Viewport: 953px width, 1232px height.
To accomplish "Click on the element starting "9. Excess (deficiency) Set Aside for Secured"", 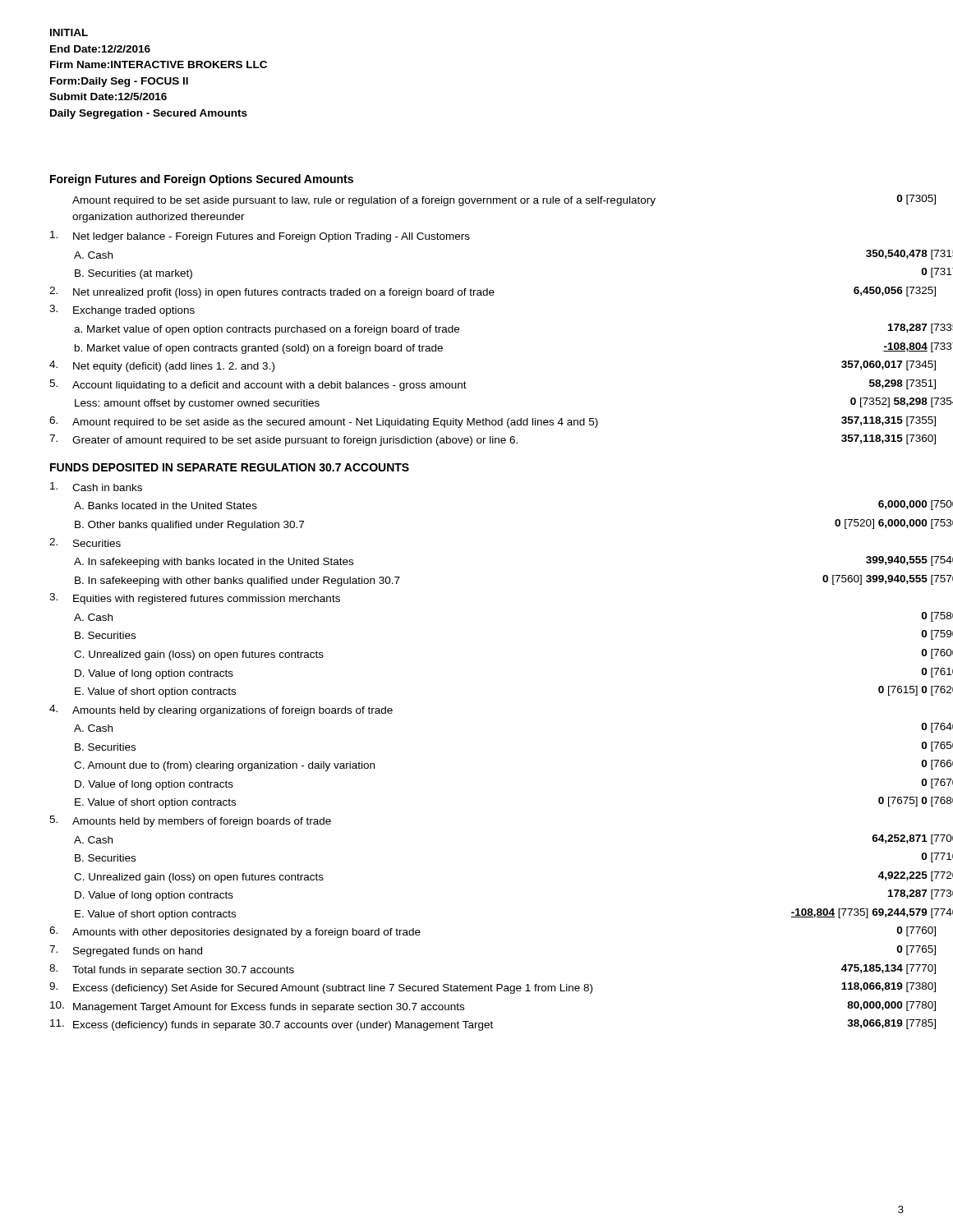I will 493,988.
